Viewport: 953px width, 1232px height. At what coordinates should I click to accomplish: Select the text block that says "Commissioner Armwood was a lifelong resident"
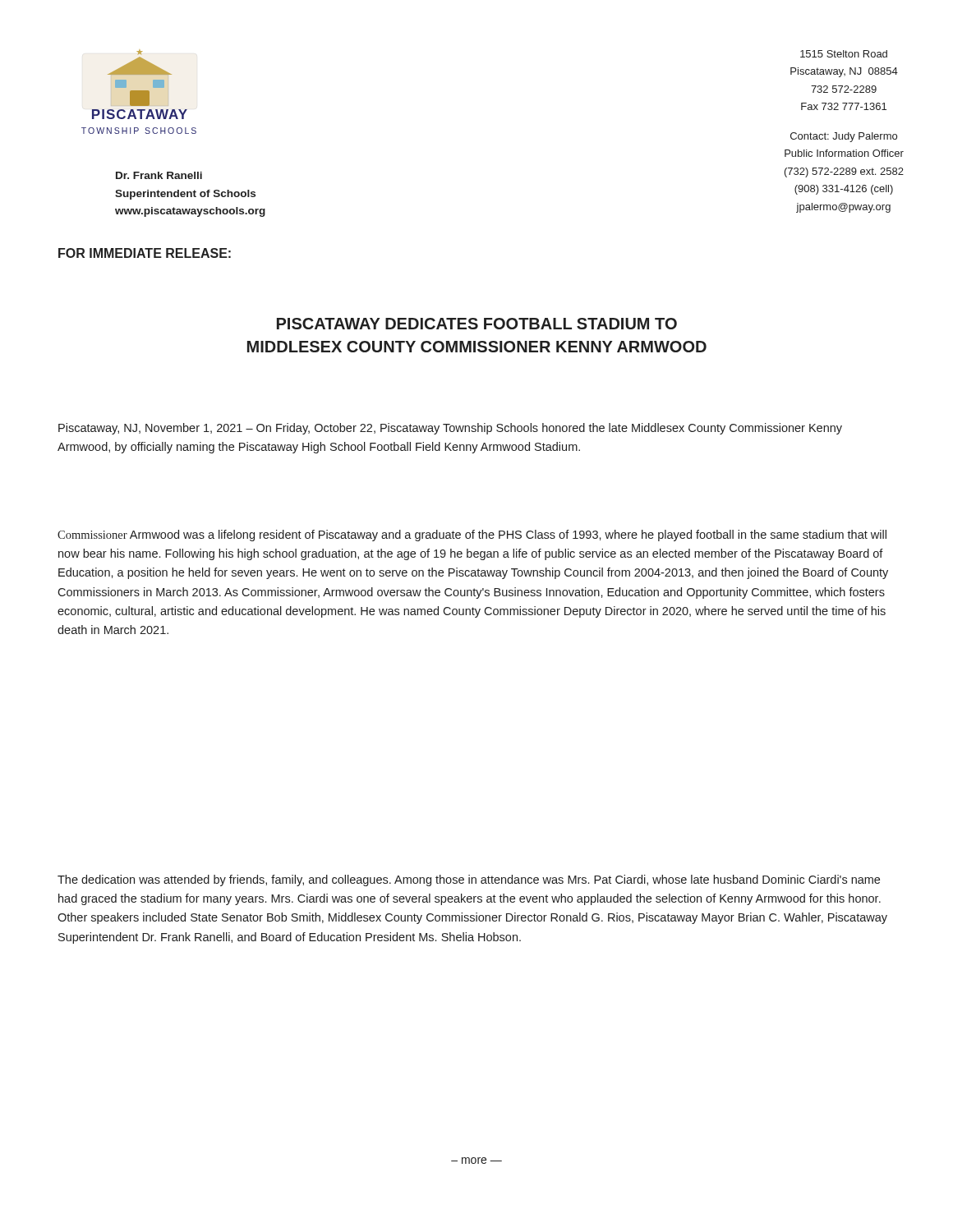coord(473,582)
